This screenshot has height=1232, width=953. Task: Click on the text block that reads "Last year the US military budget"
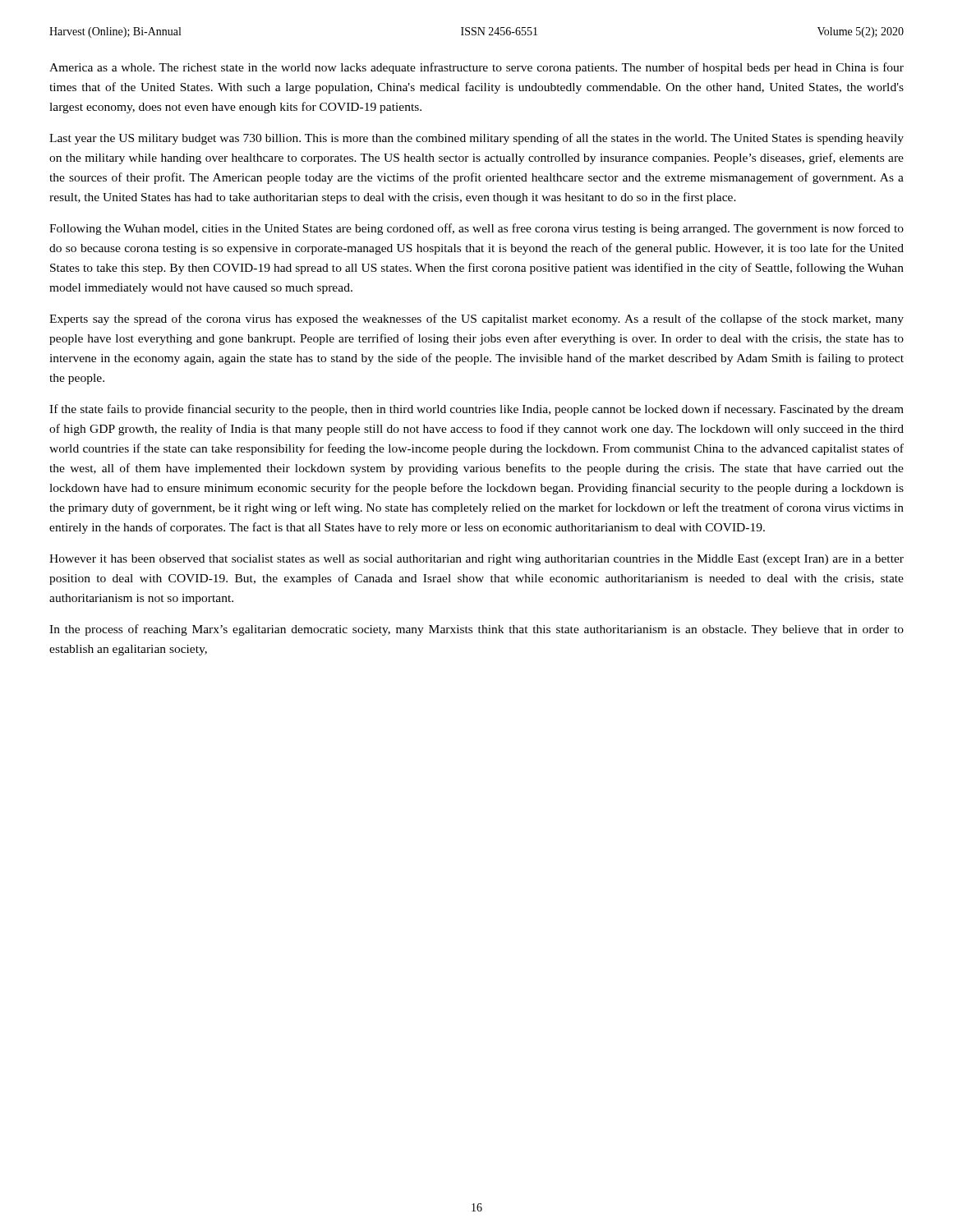476,167
